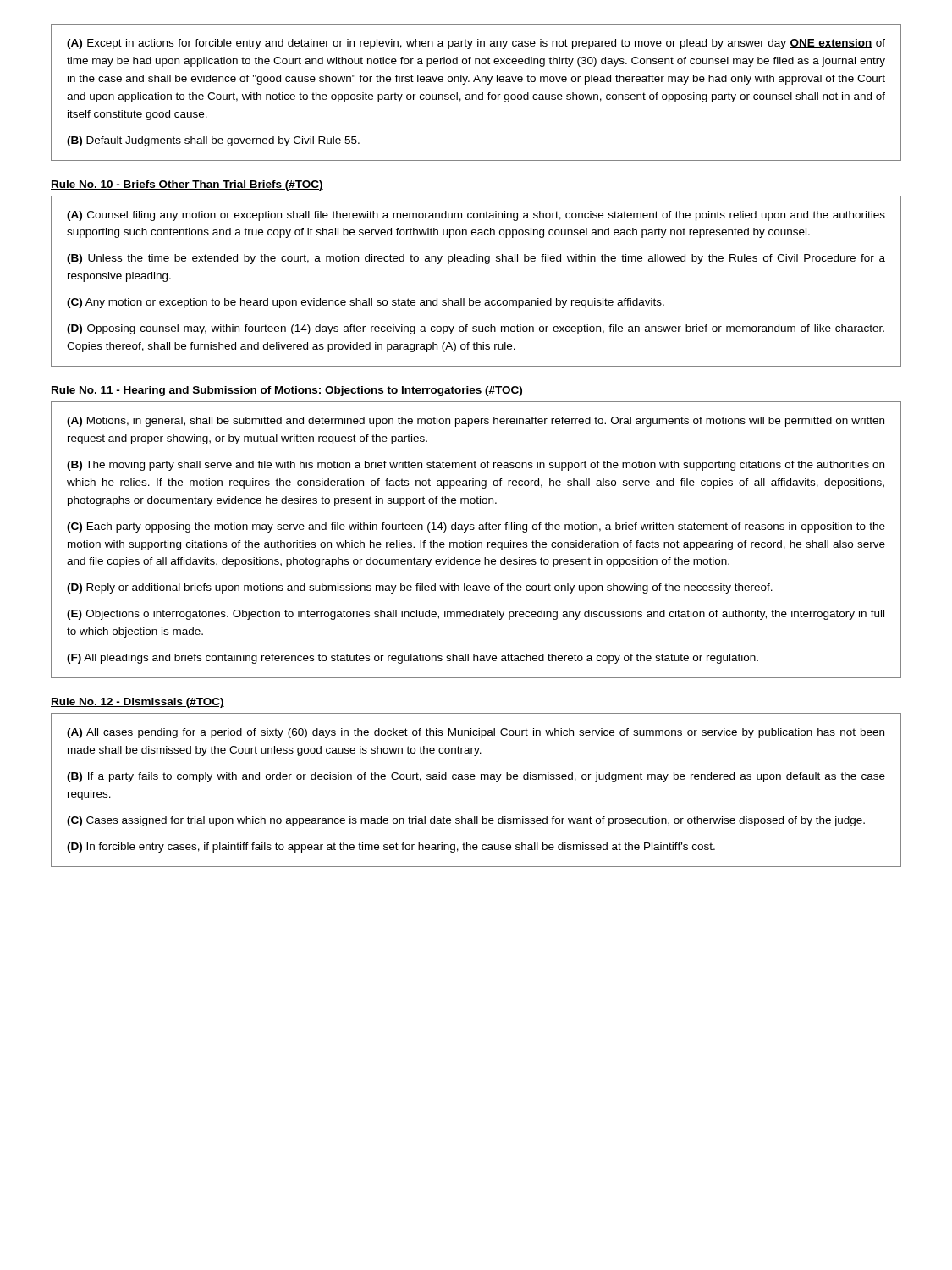Locate the block of text that opens with "(A) All cases pending for a period"
952x1270 pixels.
click(476, 790)
